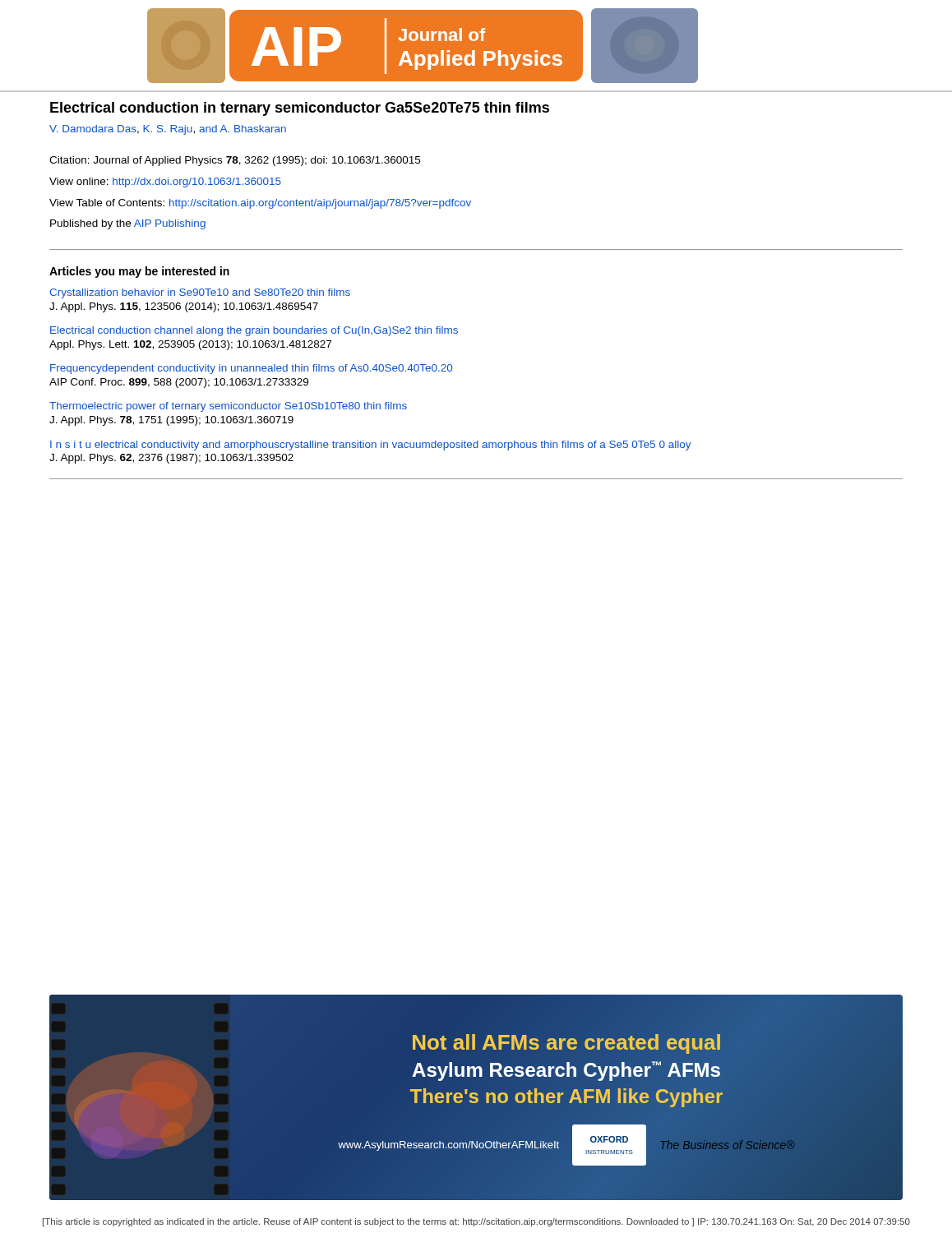The width and height of the screenshot is (952, 1233).
Task: Locate the text starting "Thermoelectric power of ternary semiconductor"
Action: coord(228,407)
